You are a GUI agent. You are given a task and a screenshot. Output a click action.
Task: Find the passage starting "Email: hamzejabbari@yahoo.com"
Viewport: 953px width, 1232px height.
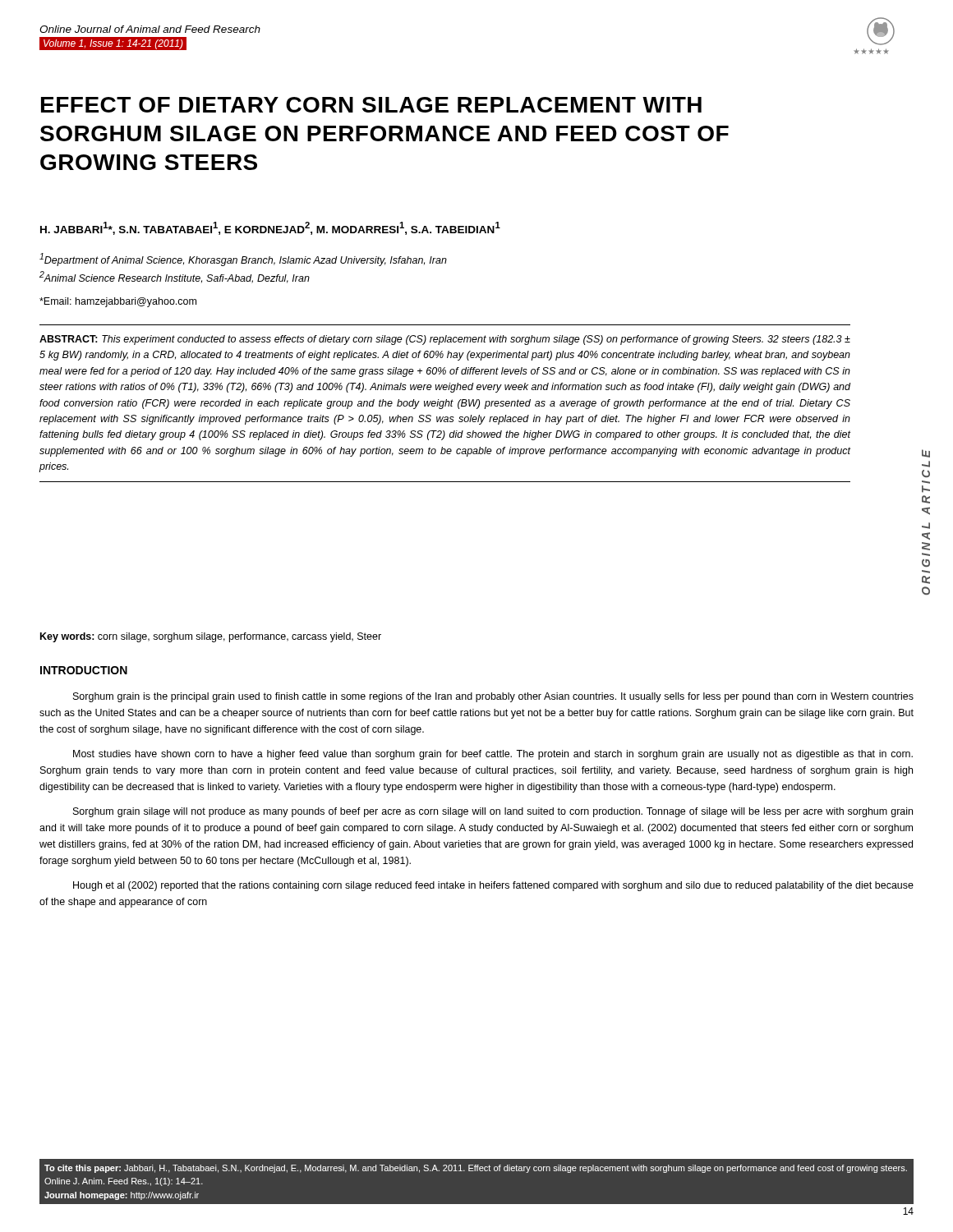118,301
